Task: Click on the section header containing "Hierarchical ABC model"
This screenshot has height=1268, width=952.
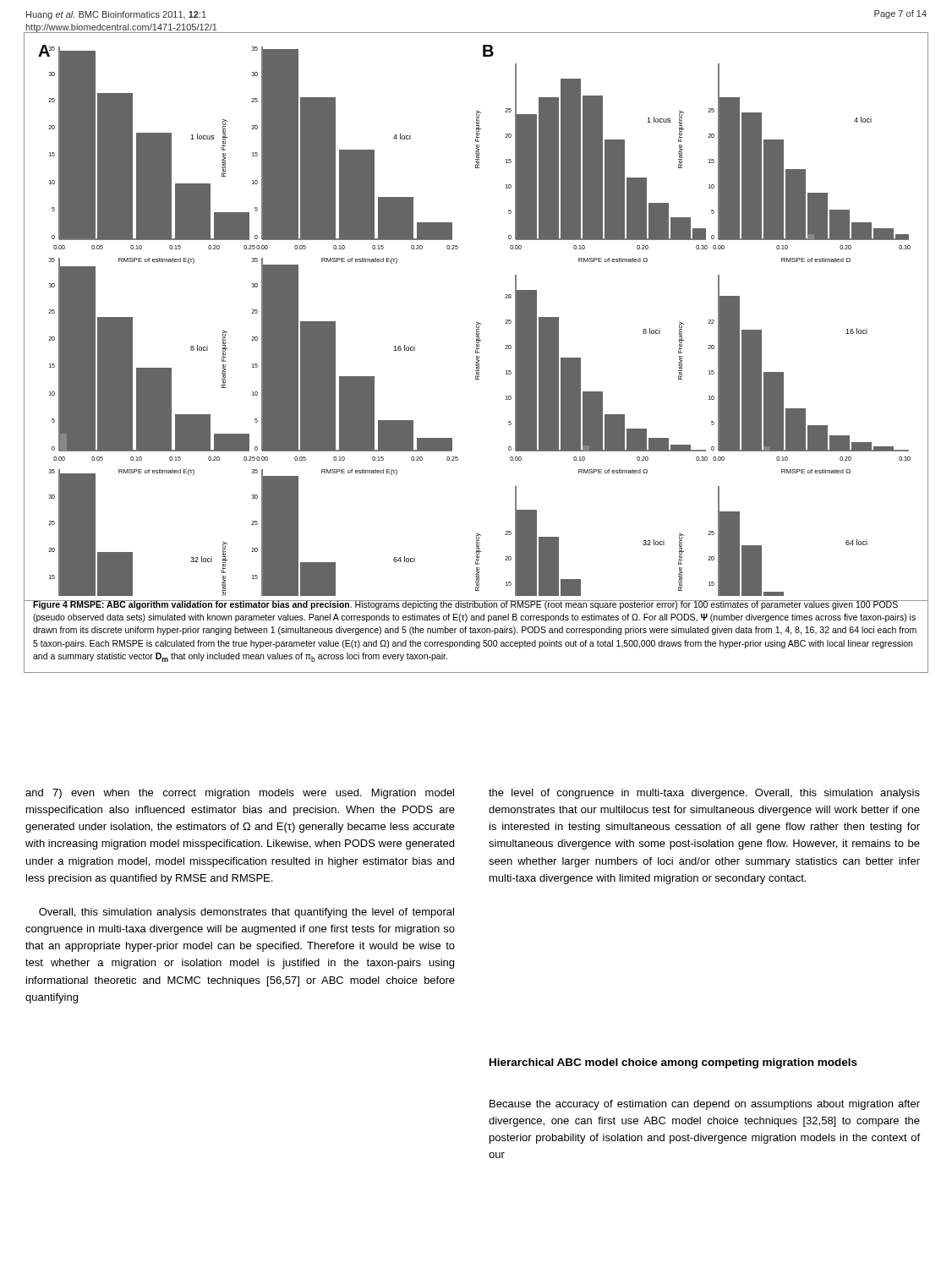Action: (673, 1062)
